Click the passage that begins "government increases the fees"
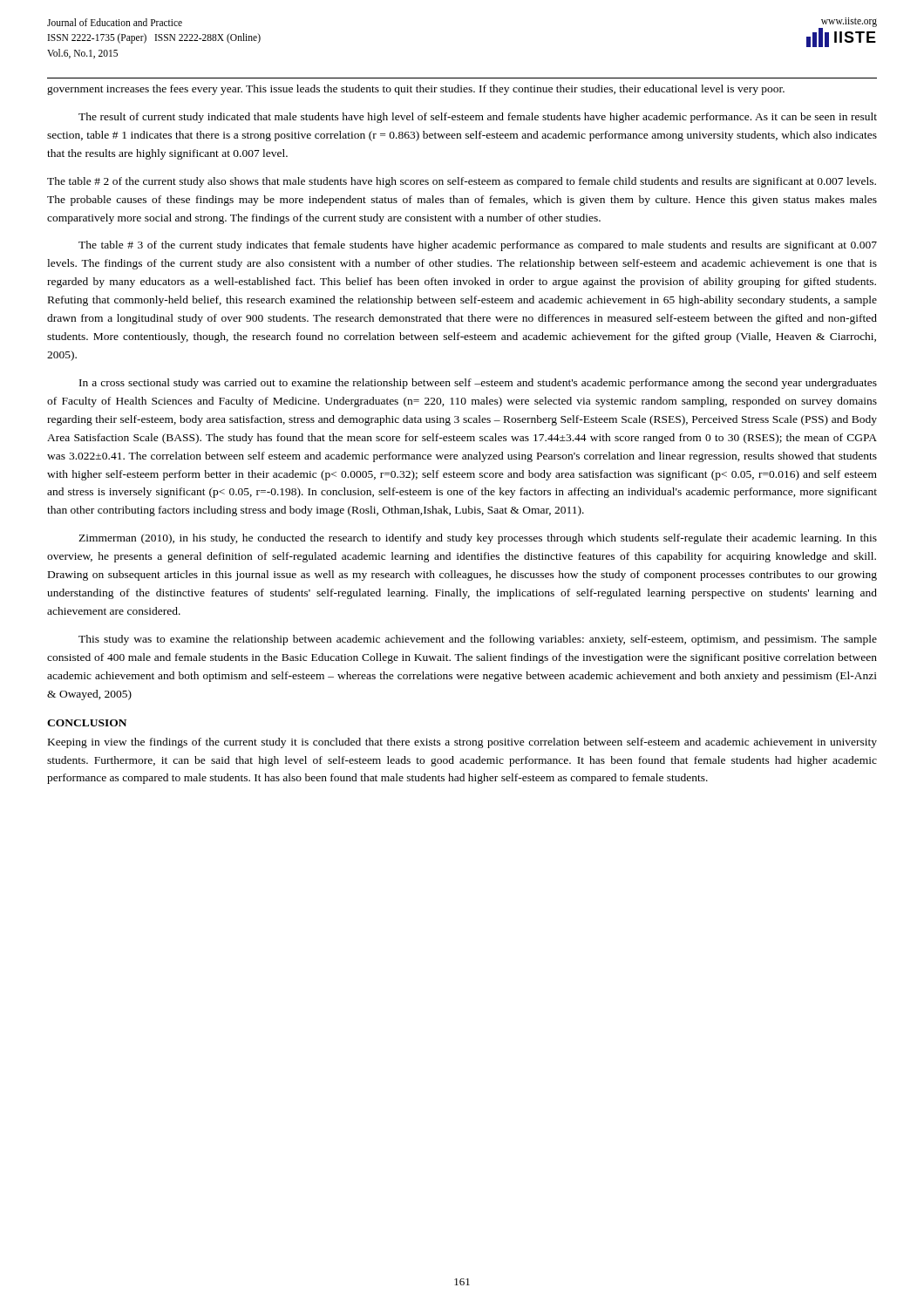 coord(462,89)
